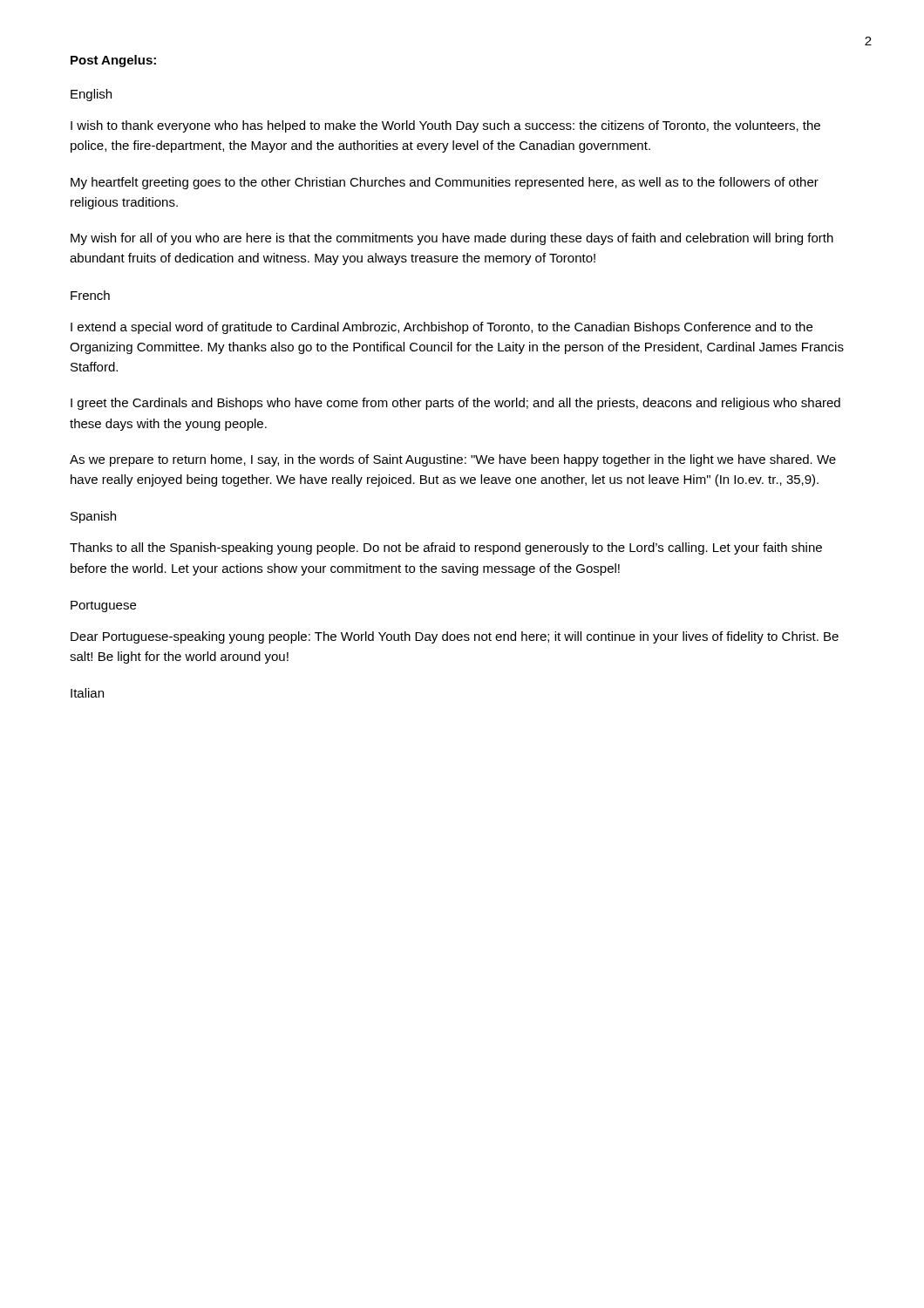Click on the region starting "My heartfelt greeting"
The width and height of the screenshot is (924, 1308).
click(444, 191)
